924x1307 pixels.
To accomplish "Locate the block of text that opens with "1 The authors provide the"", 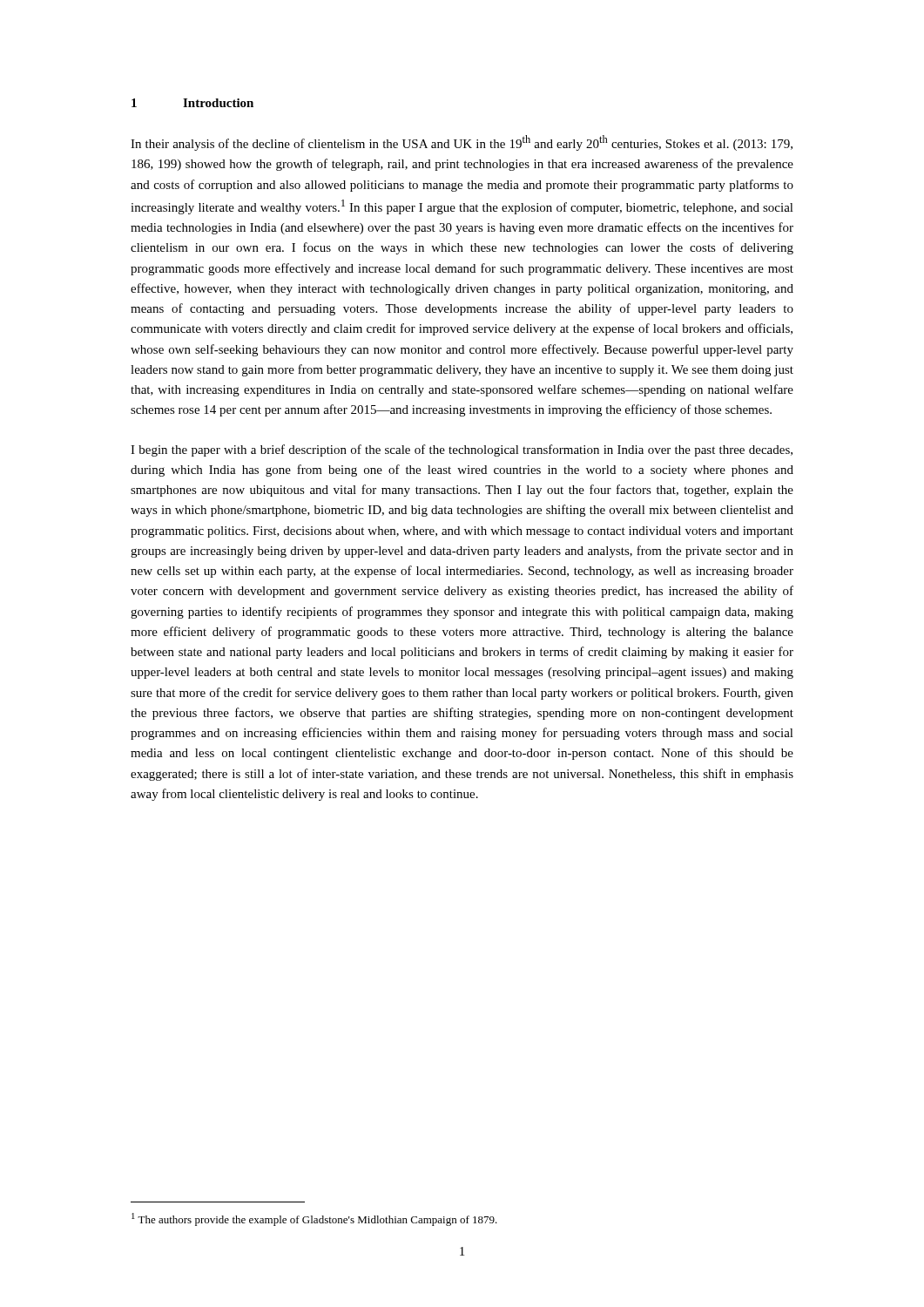I will tap(314, 1218).
